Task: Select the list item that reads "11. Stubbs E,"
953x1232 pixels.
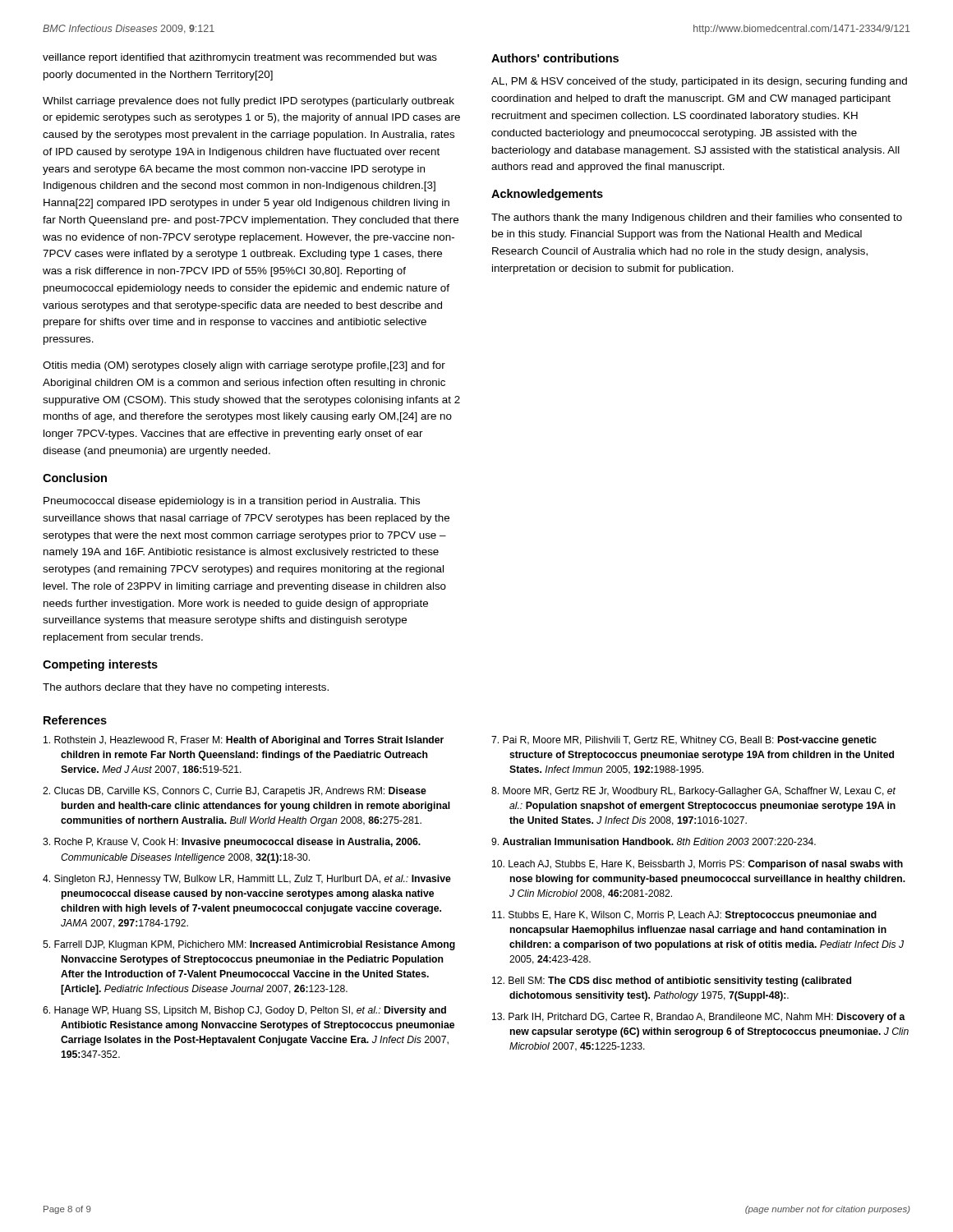Action: (x=698, y=937)
